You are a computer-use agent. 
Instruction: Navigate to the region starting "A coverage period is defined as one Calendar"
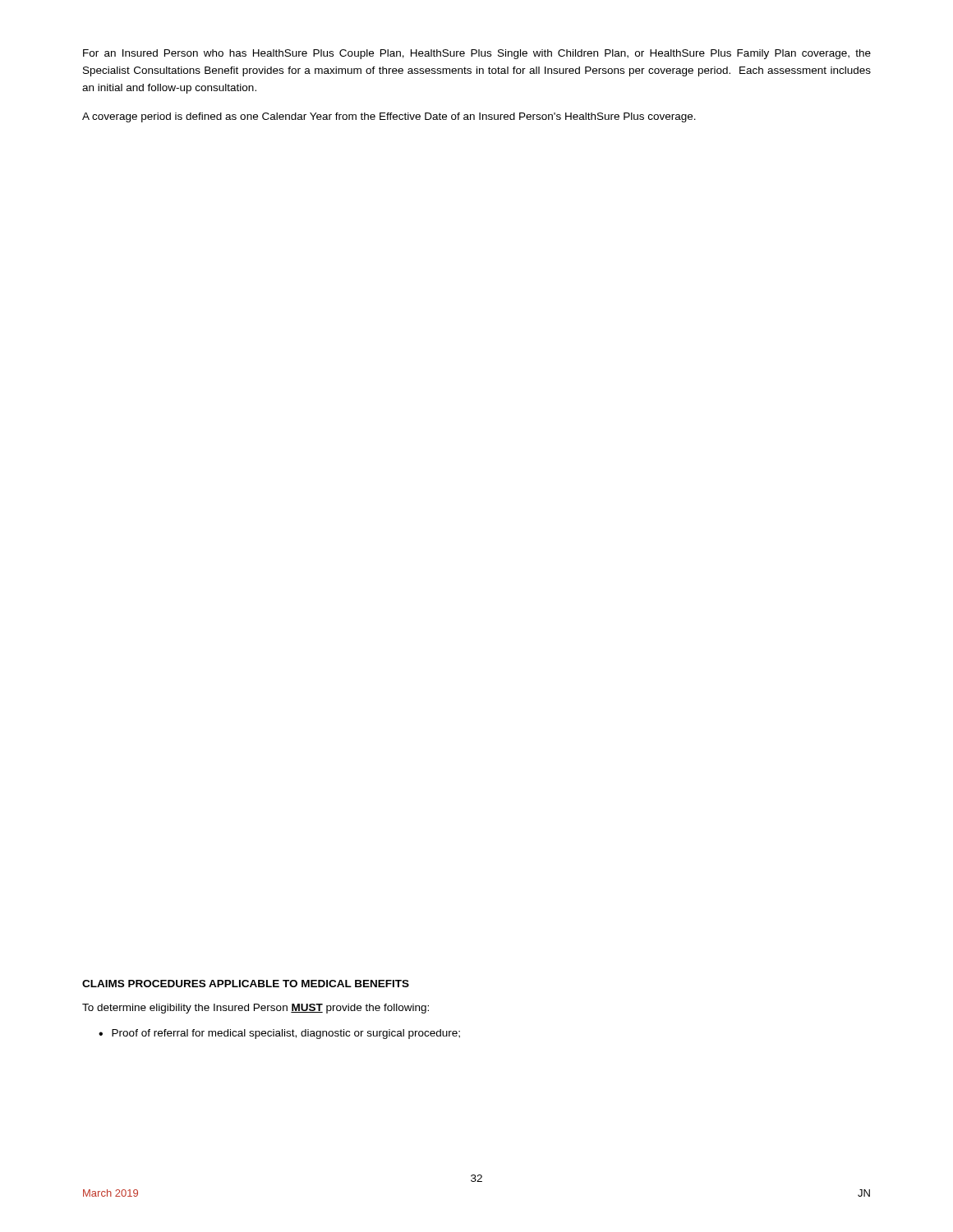[389, 116]
